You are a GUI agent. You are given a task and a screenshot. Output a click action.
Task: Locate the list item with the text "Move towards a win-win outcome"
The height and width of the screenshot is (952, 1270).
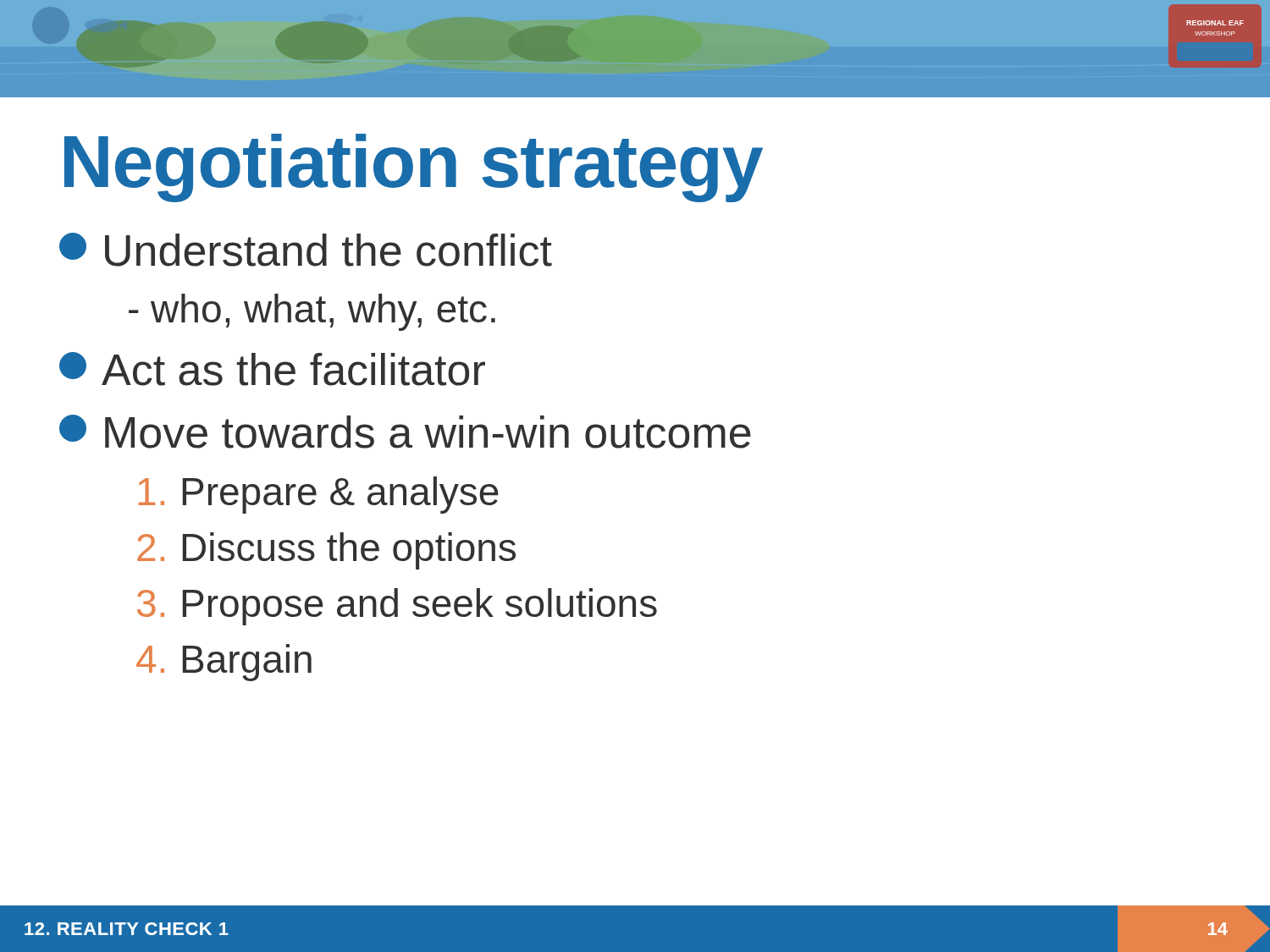pos(635,433)
